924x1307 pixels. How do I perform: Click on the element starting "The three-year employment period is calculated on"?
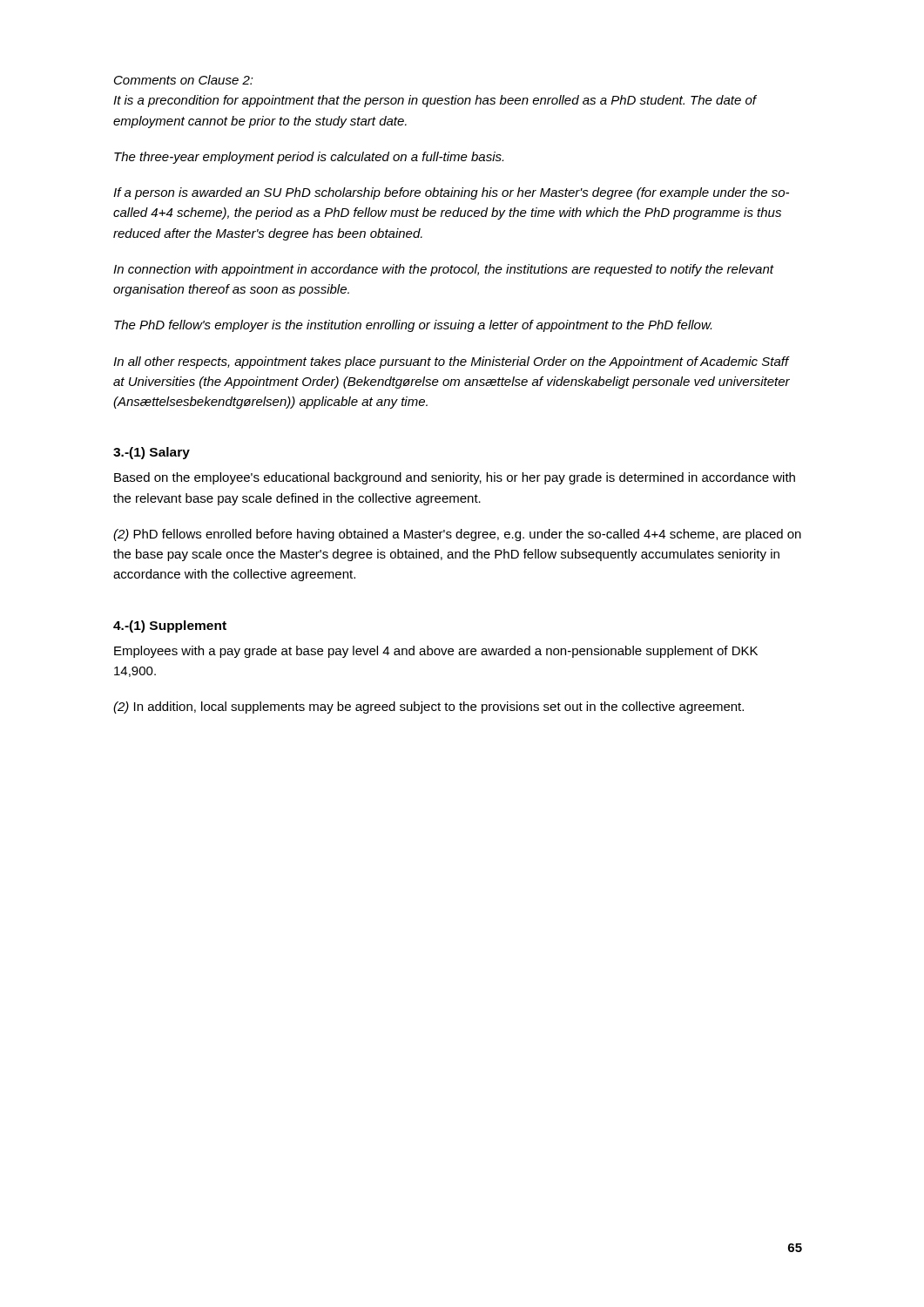309,156
